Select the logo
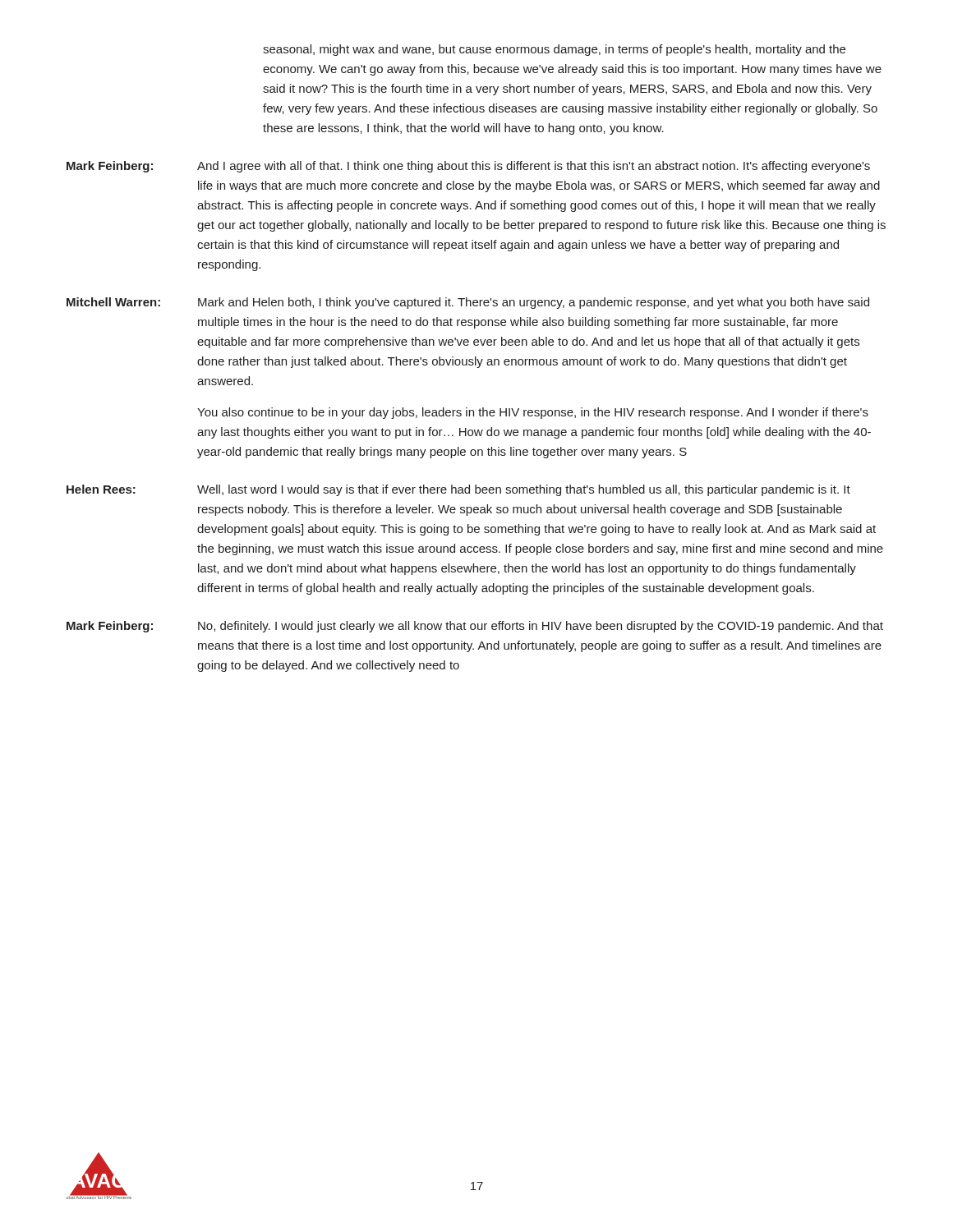This screenshot has height=1232, width=953. point(99,1174)
